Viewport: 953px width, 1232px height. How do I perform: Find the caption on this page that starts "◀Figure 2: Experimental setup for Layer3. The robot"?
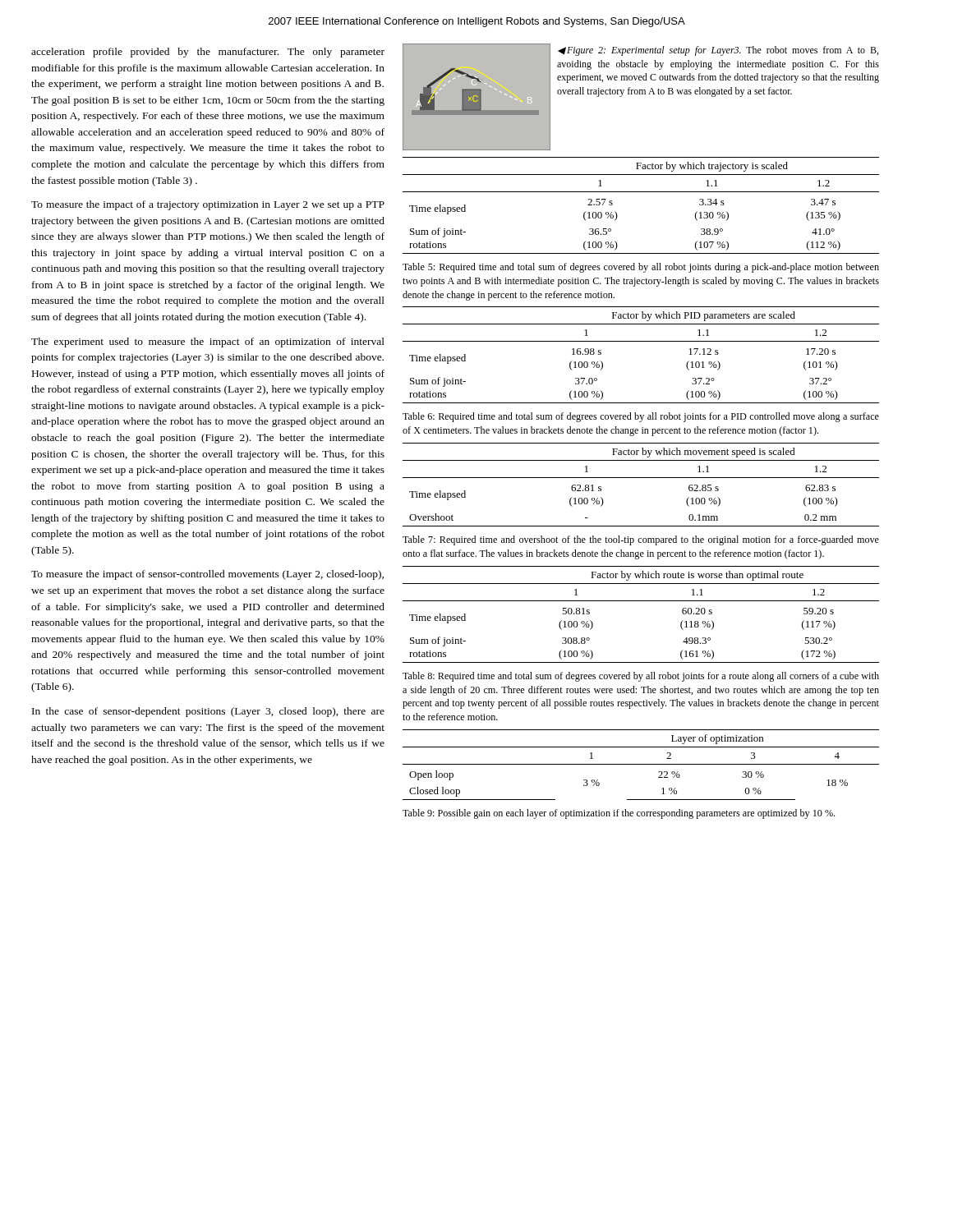pos(718,70)
